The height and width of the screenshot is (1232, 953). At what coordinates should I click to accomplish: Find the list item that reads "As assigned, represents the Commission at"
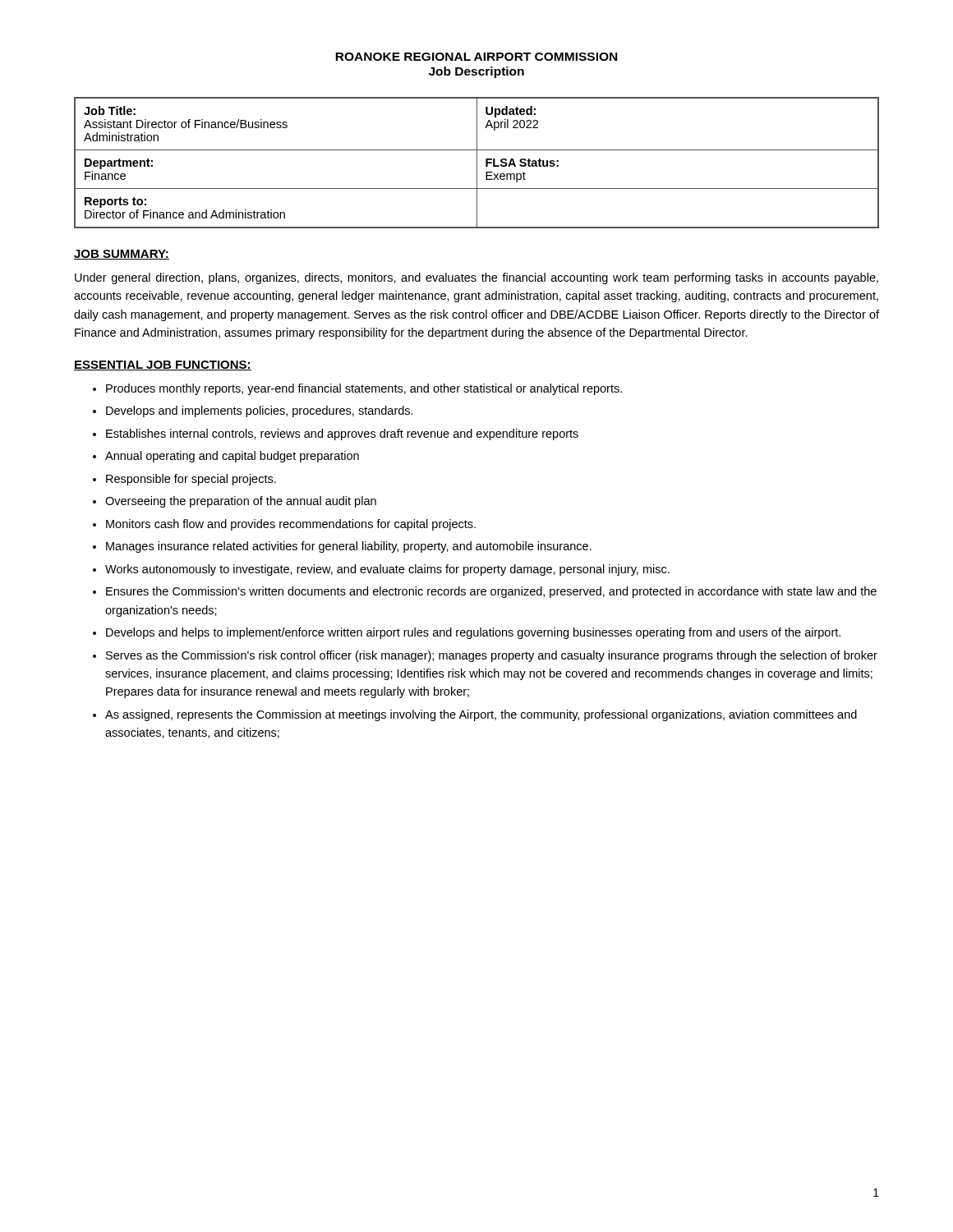coord(481,724)
